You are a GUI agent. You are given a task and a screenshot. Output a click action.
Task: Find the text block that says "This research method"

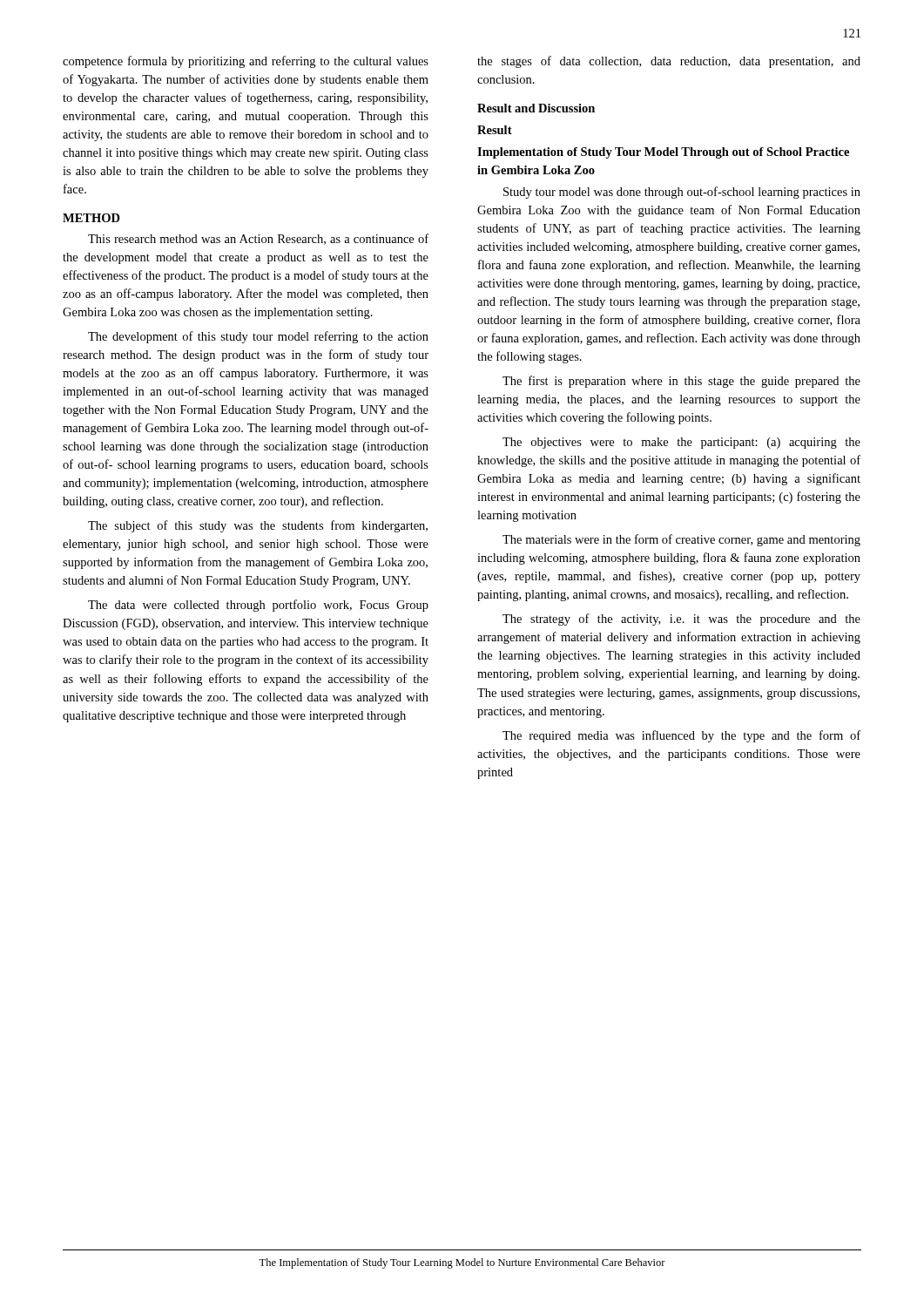coord(246,477)
